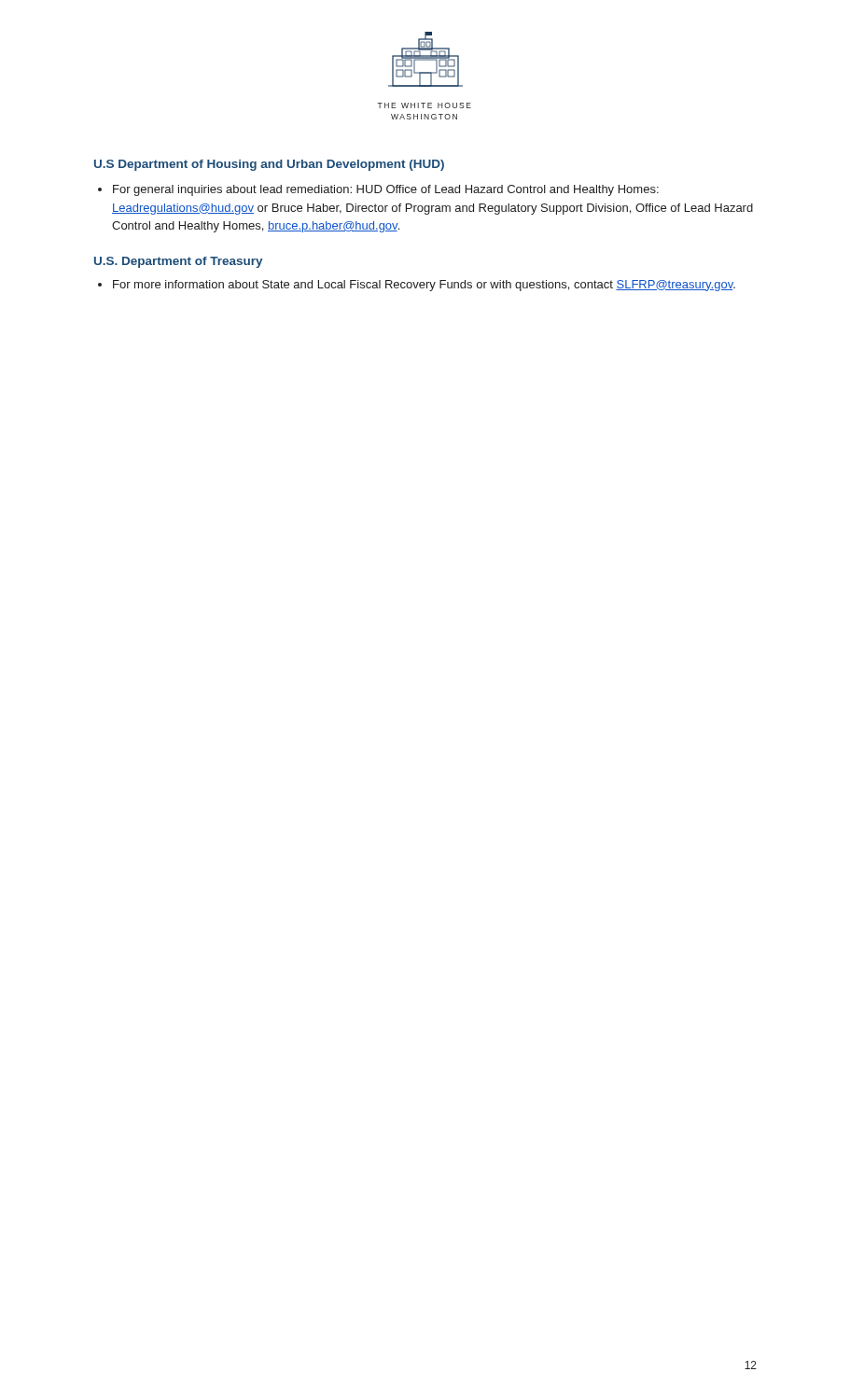Select the logo

(x=425, y=75)
